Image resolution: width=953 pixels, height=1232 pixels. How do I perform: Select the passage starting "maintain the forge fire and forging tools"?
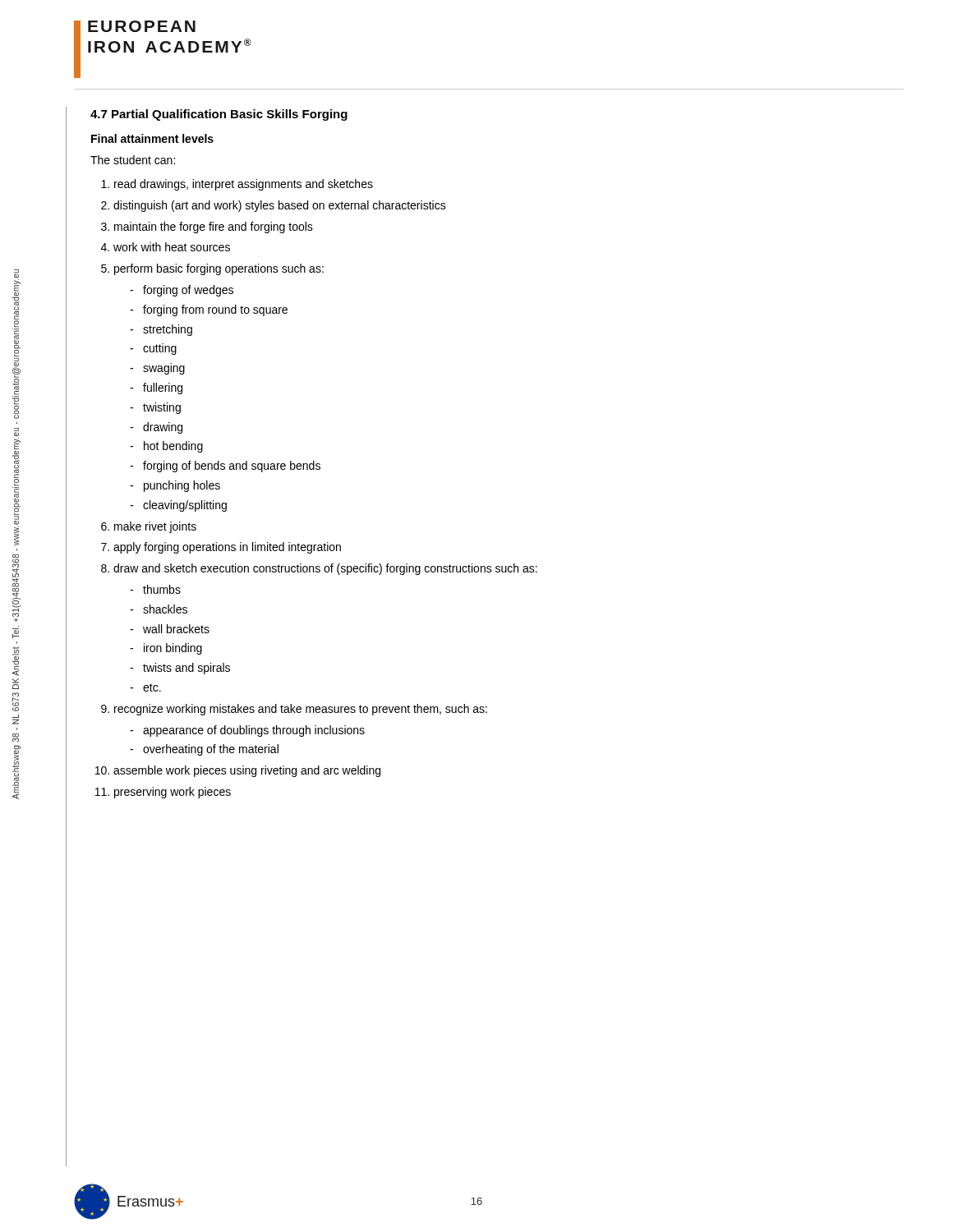213,226
